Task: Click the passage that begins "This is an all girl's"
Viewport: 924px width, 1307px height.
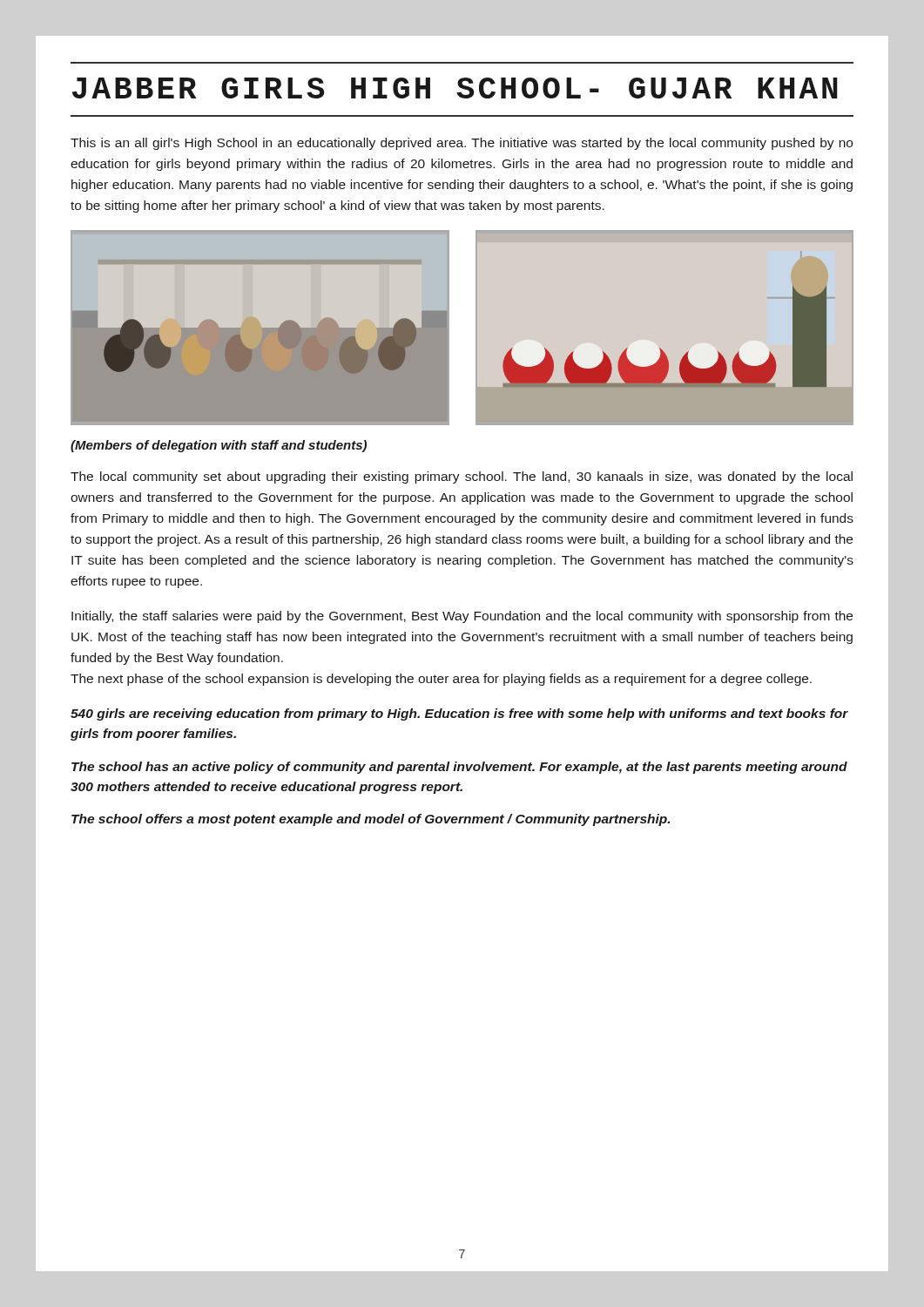Action: 462,174
